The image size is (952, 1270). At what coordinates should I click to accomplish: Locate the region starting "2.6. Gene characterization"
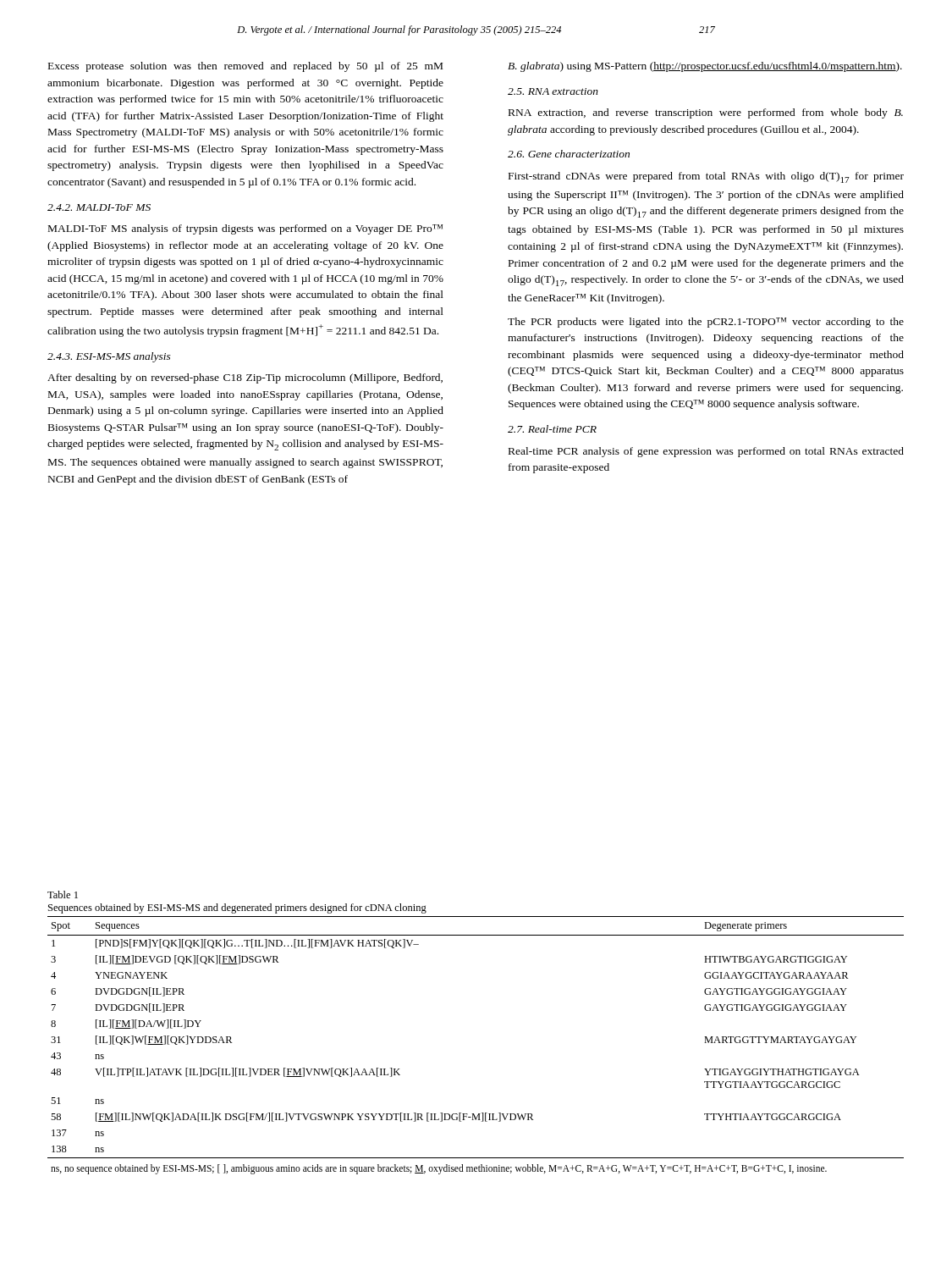coord(569,154)
